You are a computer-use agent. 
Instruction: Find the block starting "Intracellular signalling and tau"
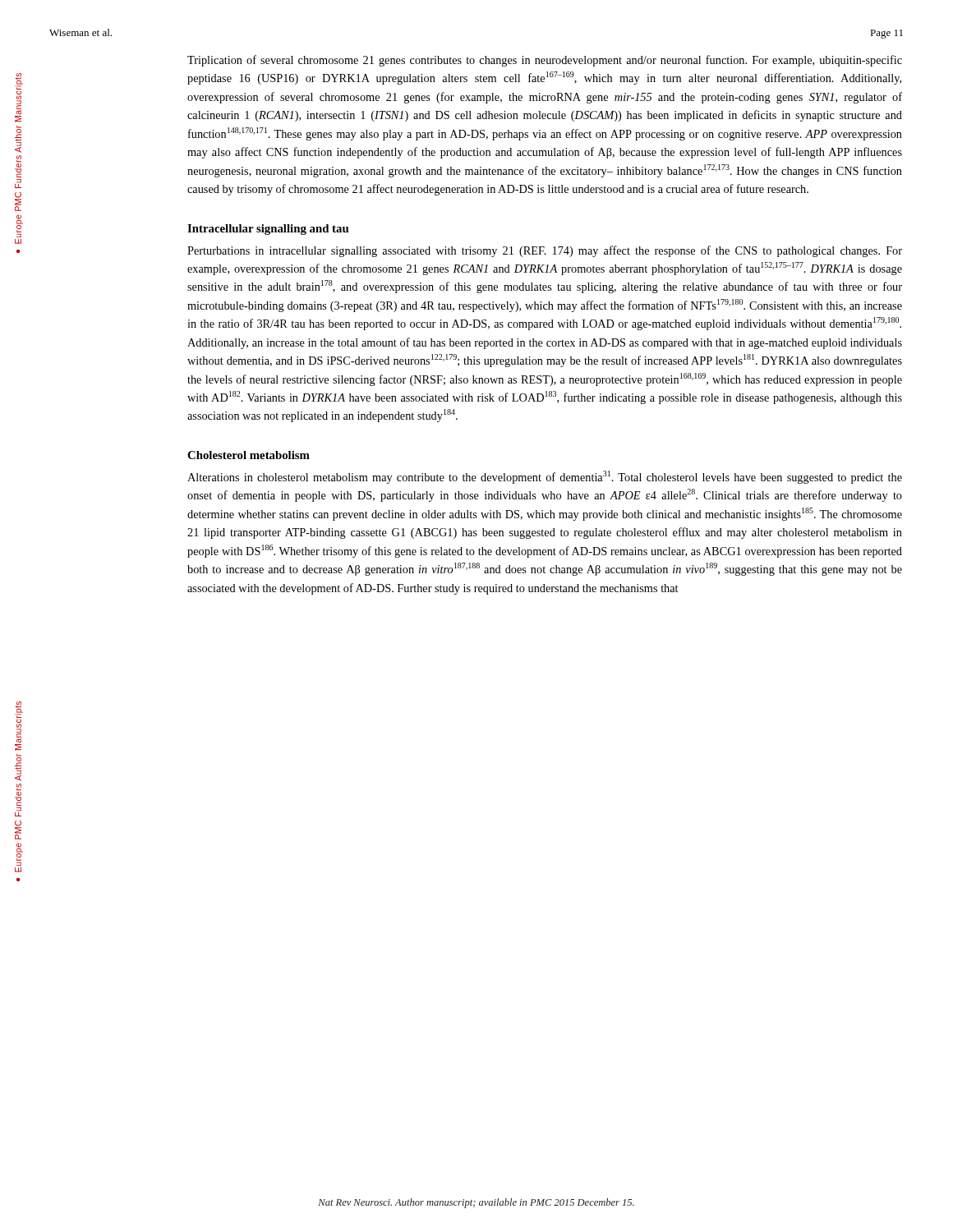(268, 228)
